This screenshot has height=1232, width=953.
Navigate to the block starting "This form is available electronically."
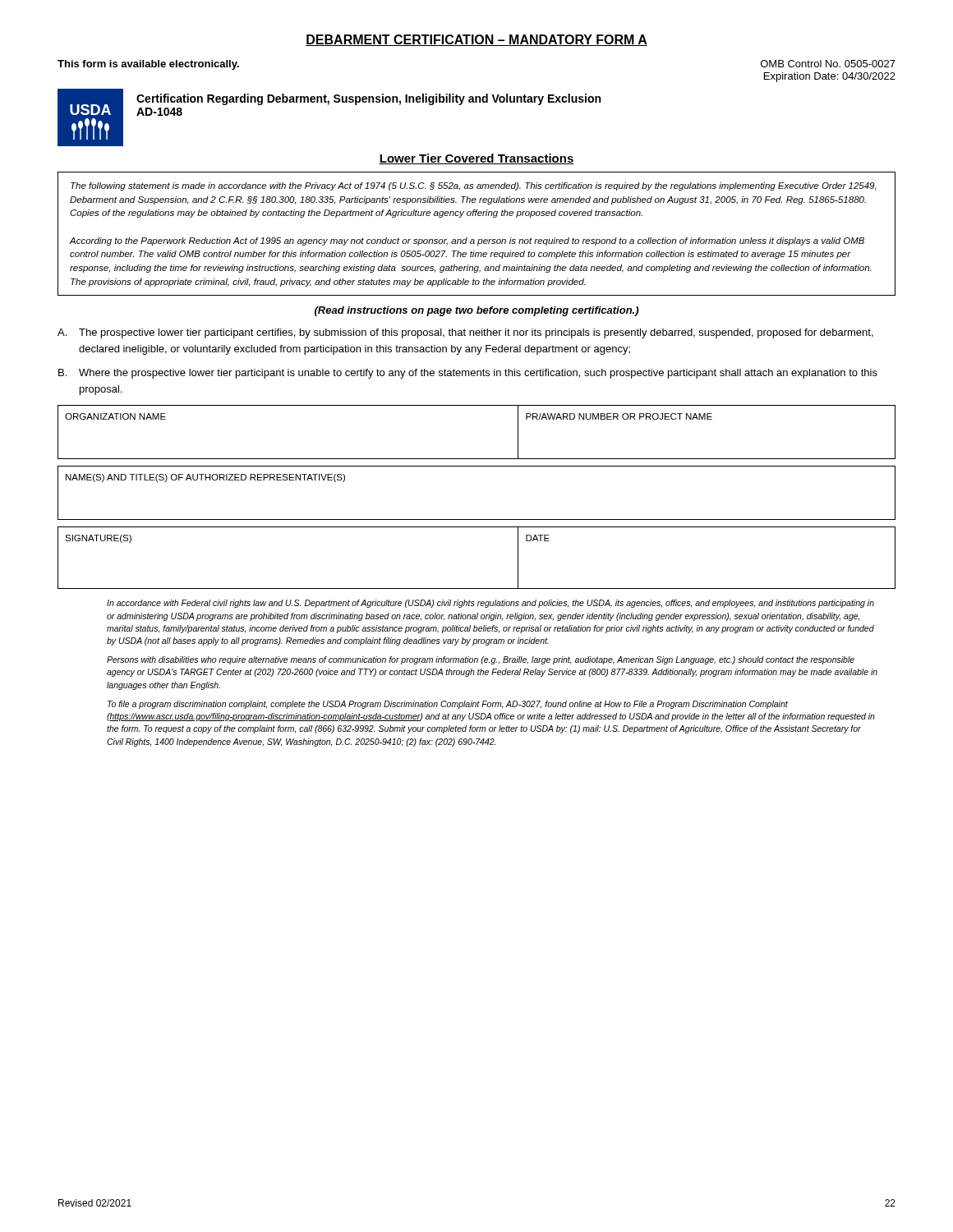click(149, 64)
